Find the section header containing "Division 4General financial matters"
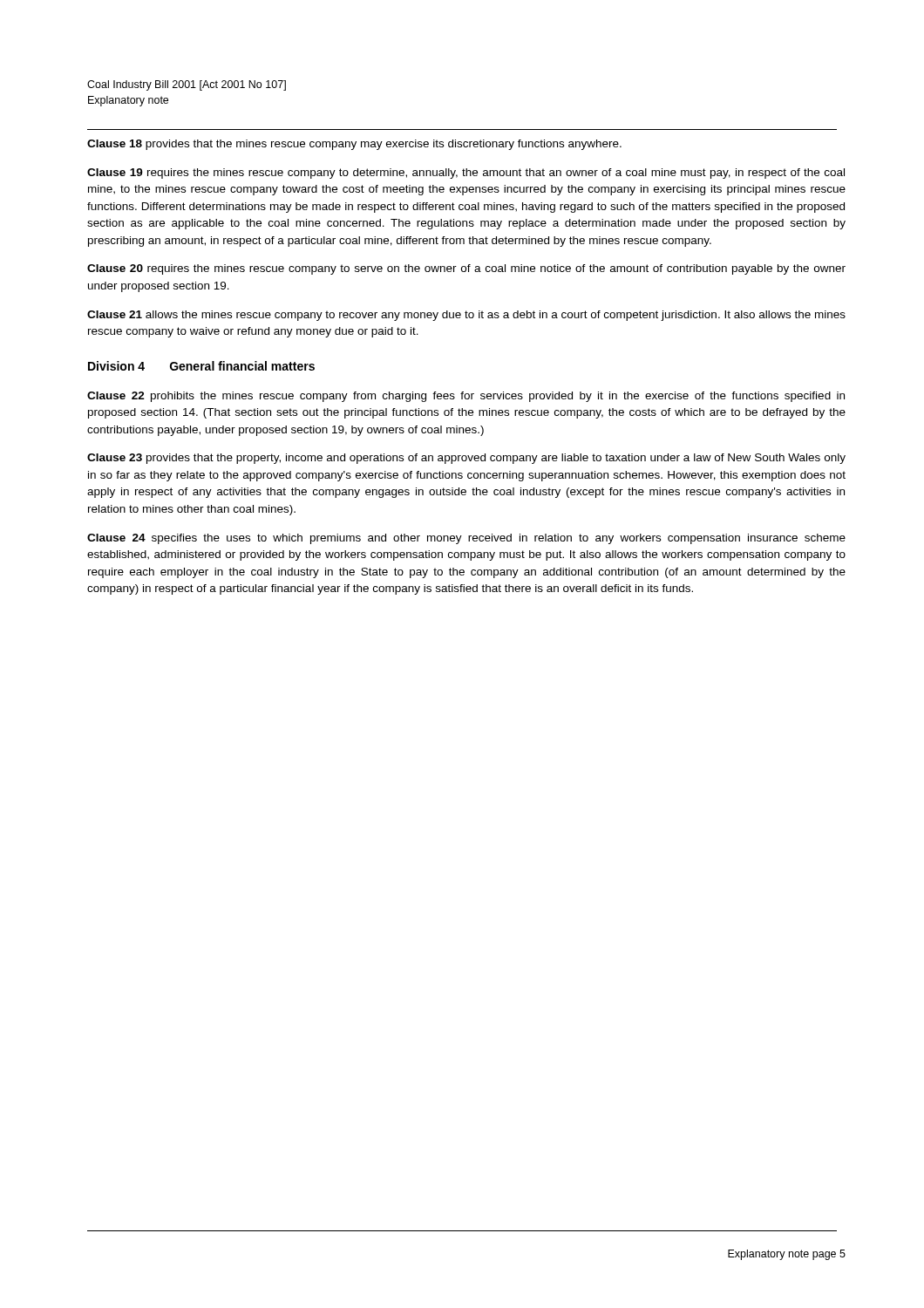 point(201,366)
